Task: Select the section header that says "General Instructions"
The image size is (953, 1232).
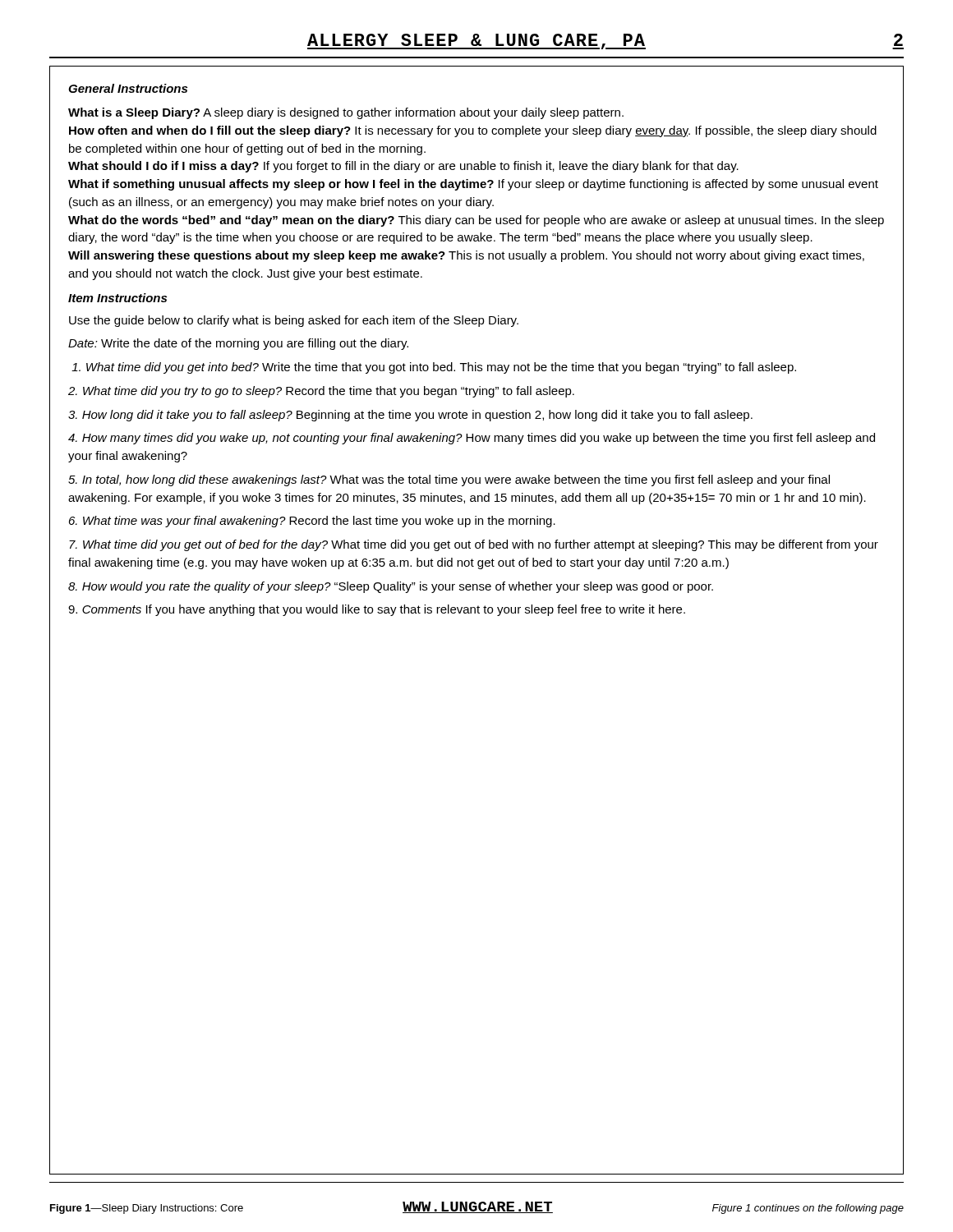Action: click(128, 88)
